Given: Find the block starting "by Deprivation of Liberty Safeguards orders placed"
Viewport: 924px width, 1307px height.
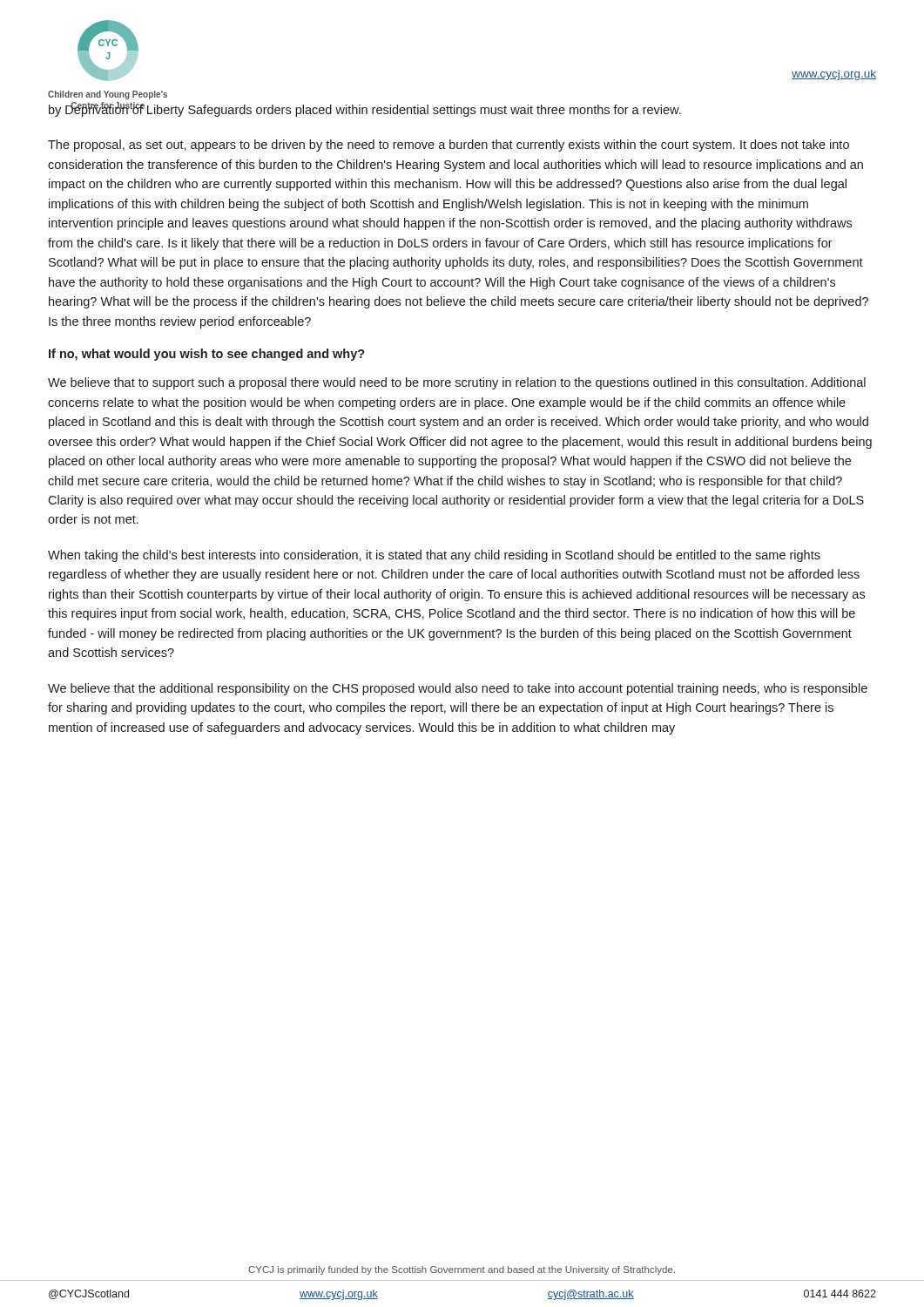Looking at the screenshot, I should pos(365,110).
